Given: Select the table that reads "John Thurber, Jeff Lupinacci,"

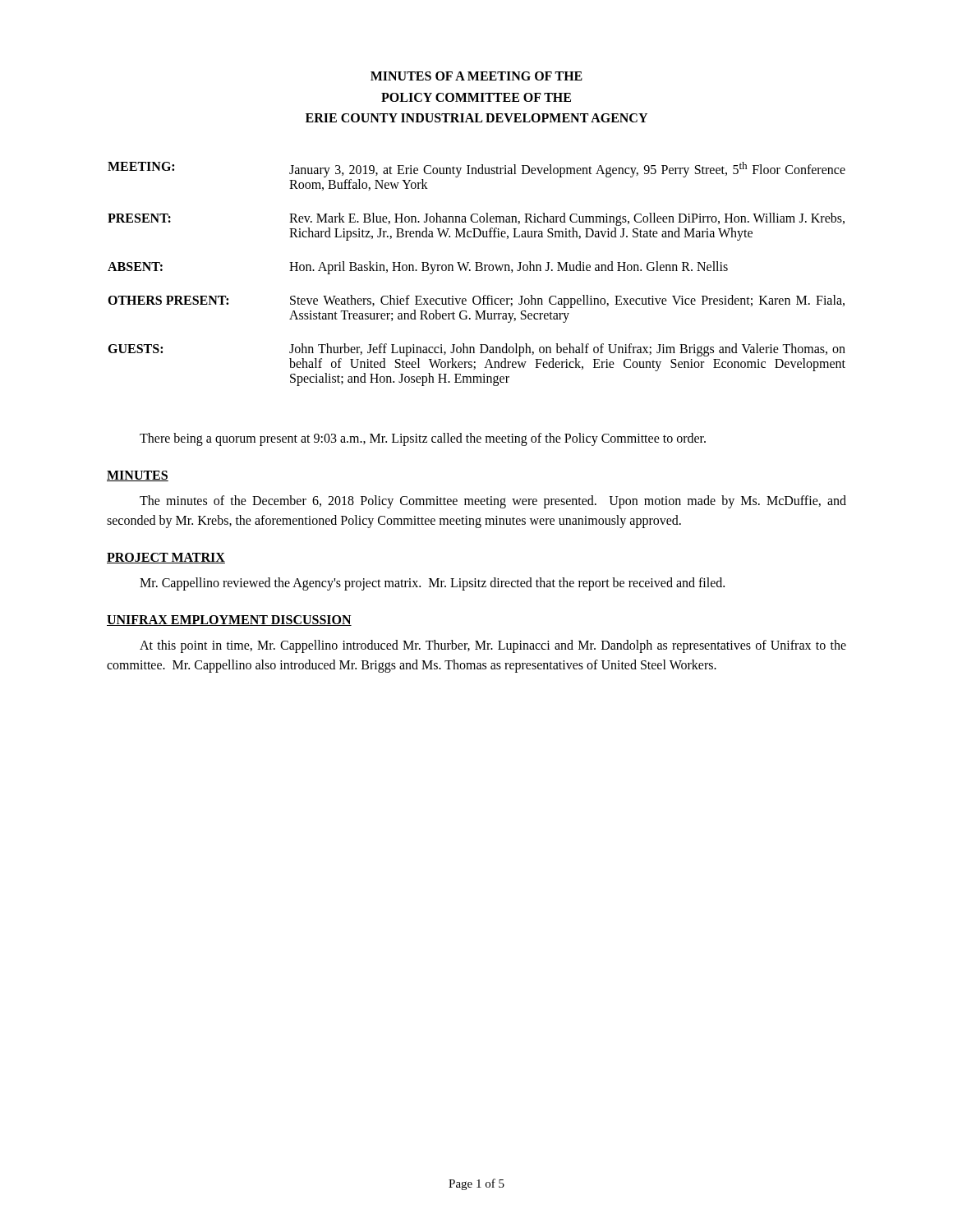Looking at the screenshot, I should (x=476, y=281).
